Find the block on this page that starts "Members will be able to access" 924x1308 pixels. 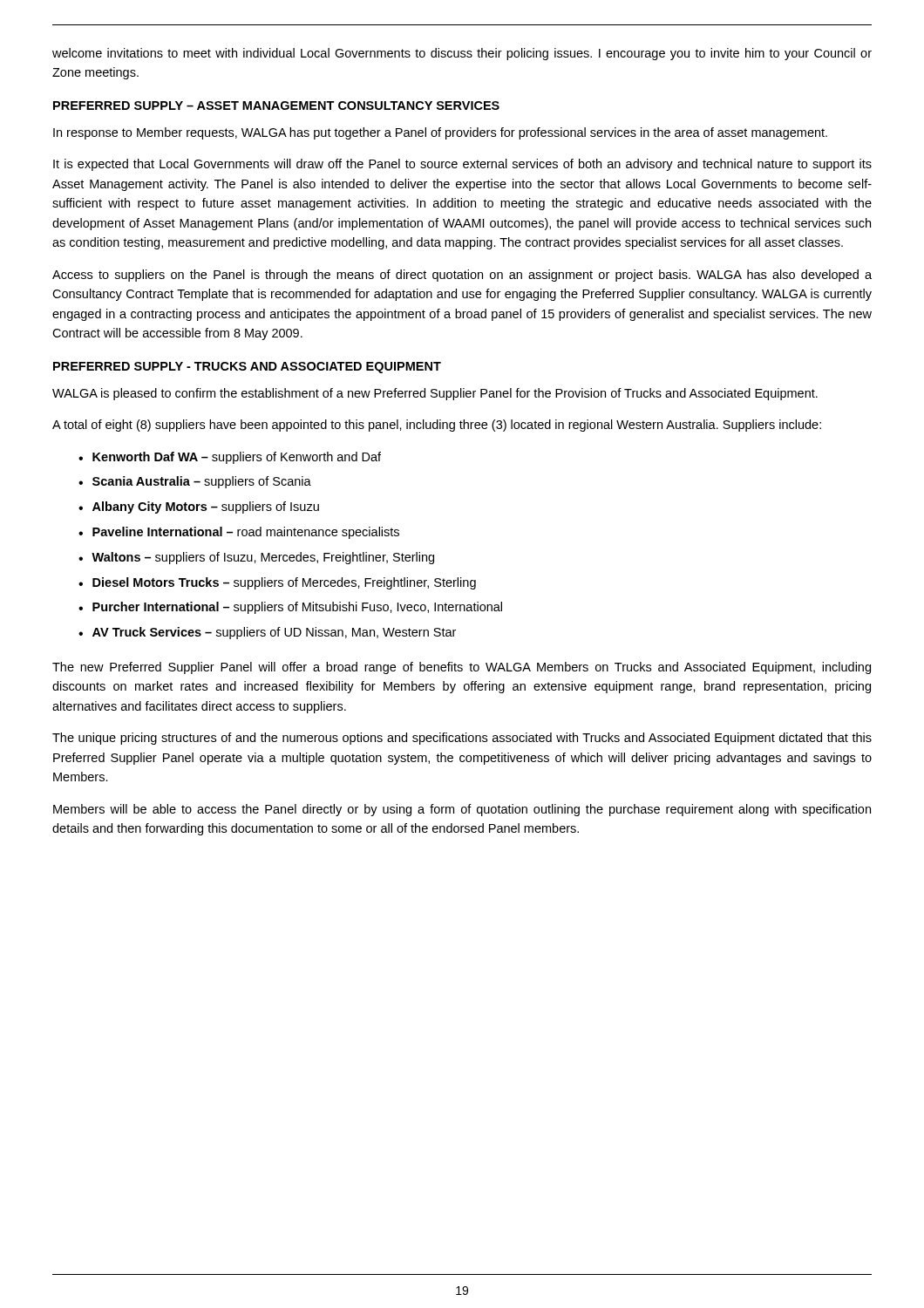462,819
